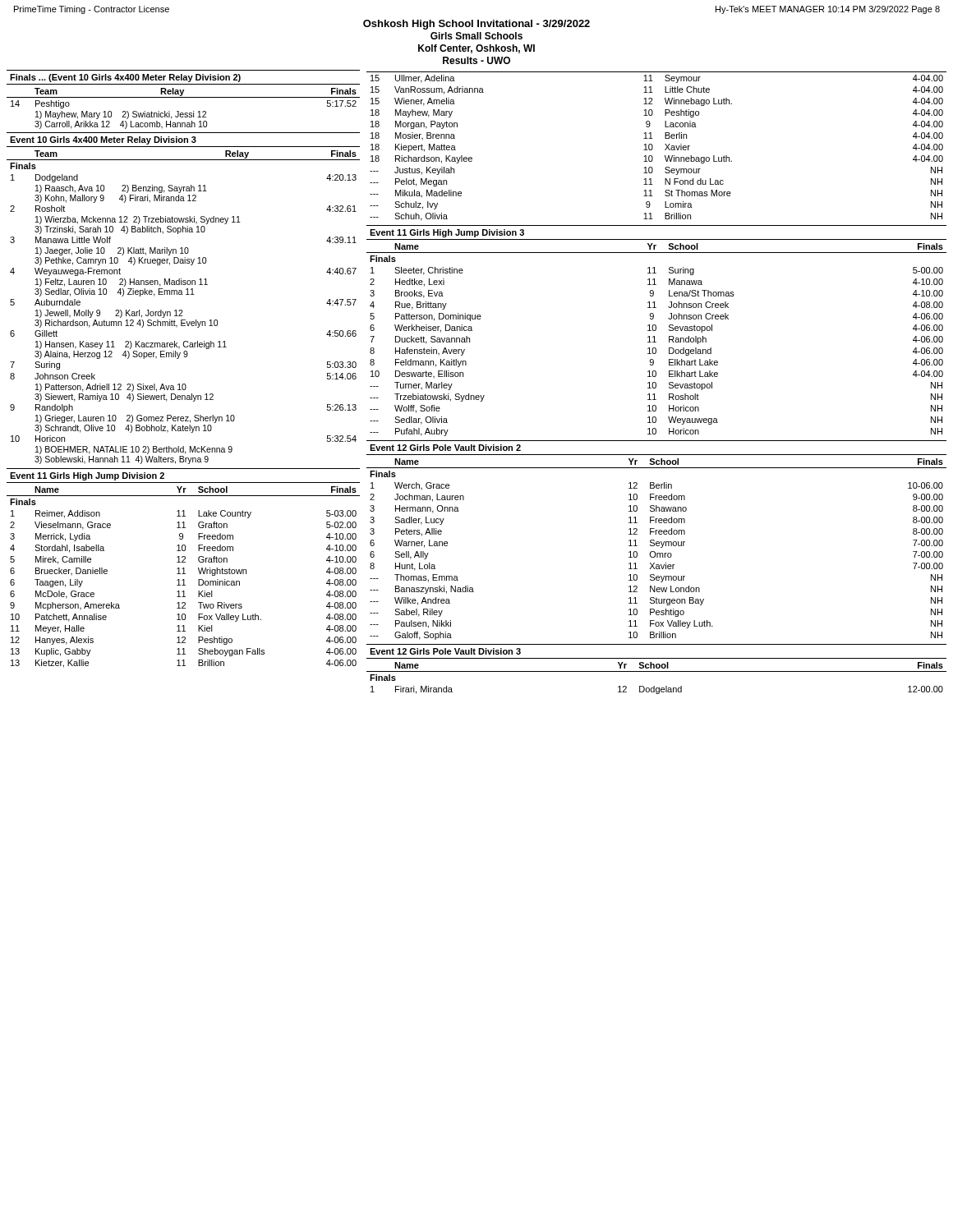Click where it says "Kolf Center, Oshkosh, WI"
Screen dimensions: 1232x953
476,48
